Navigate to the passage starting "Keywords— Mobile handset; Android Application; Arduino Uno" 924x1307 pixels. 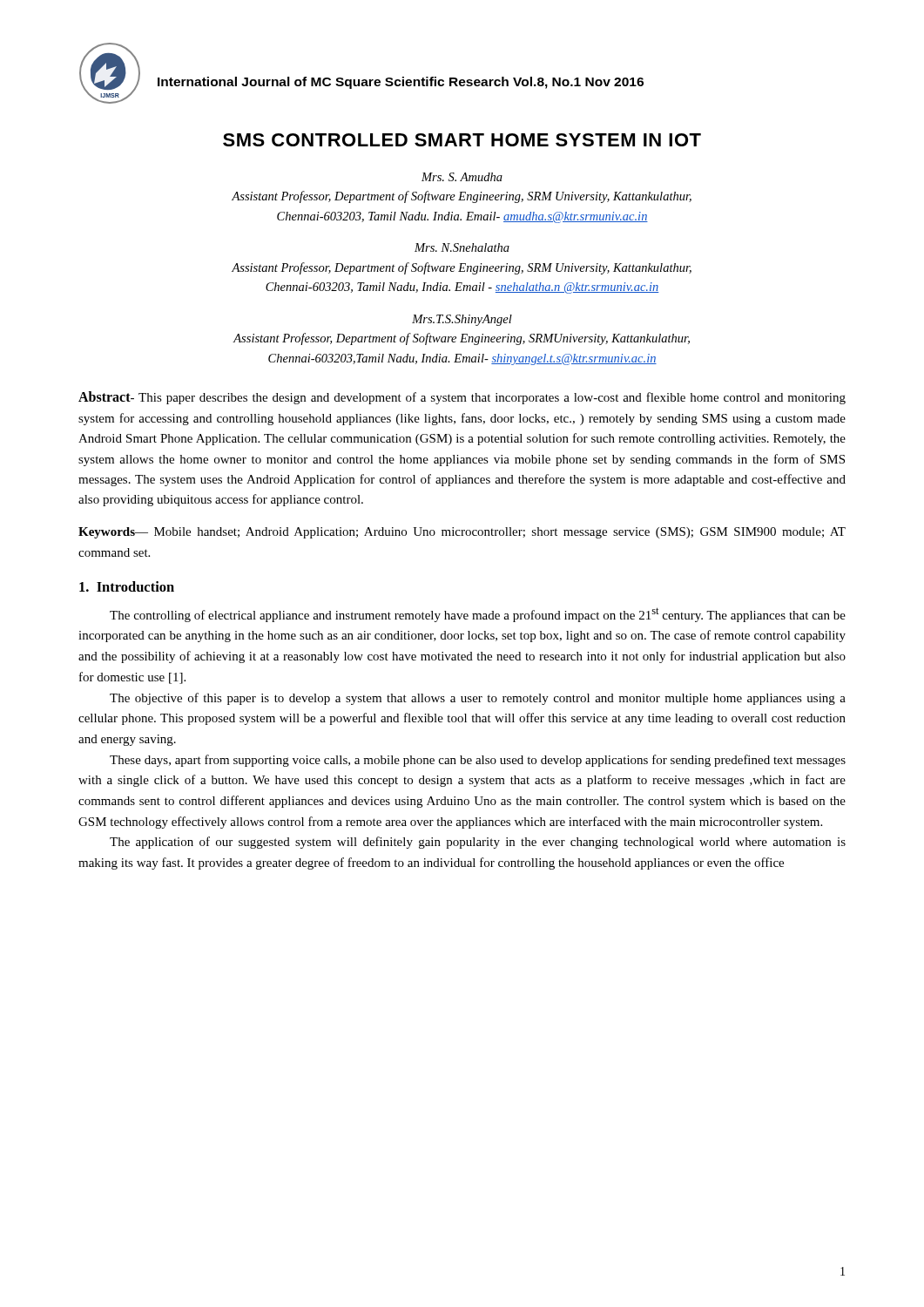pyautogui.click(x=462, y=542)
